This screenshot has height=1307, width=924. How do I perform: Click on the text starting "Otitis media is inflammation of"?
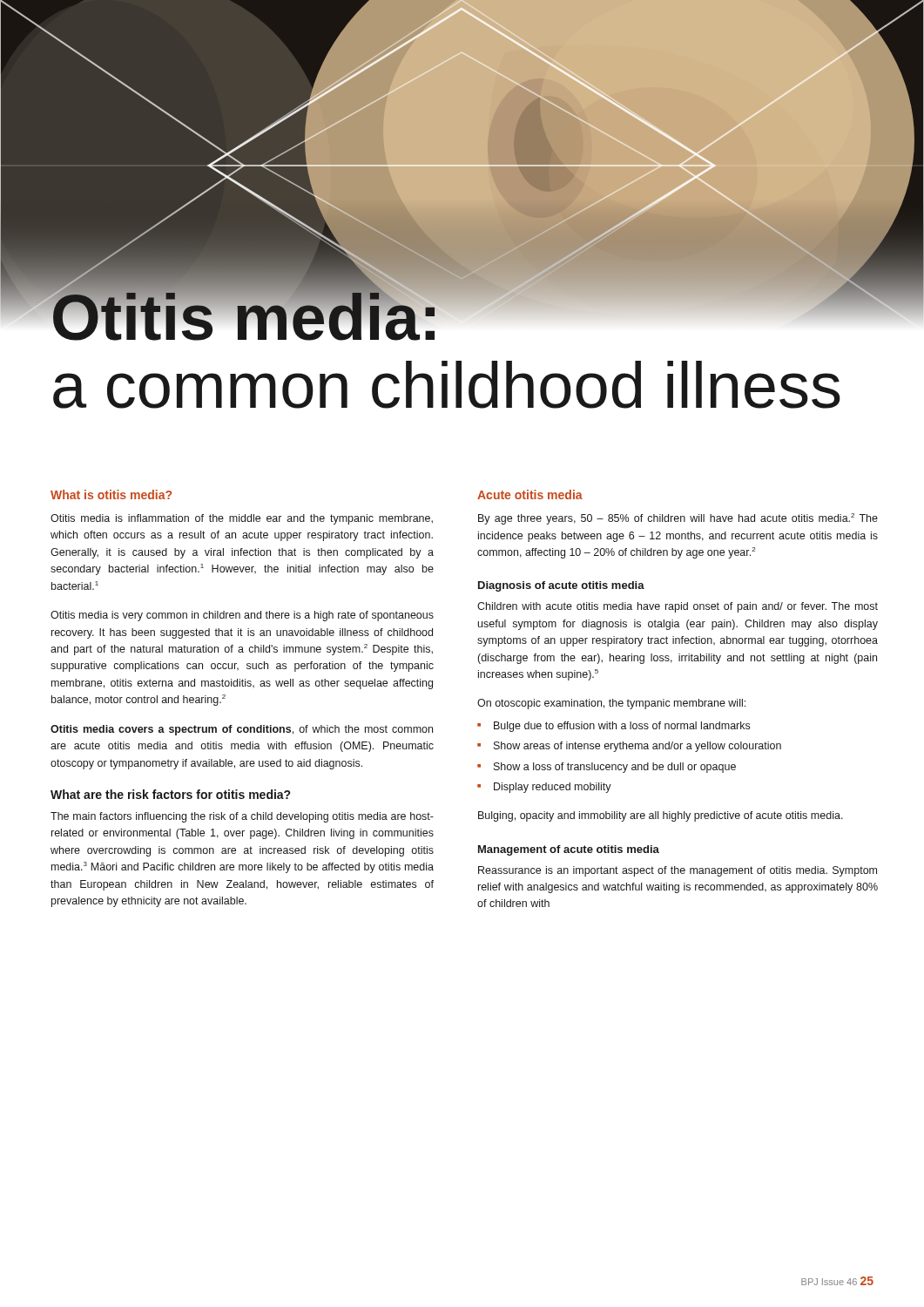(242, 552)
